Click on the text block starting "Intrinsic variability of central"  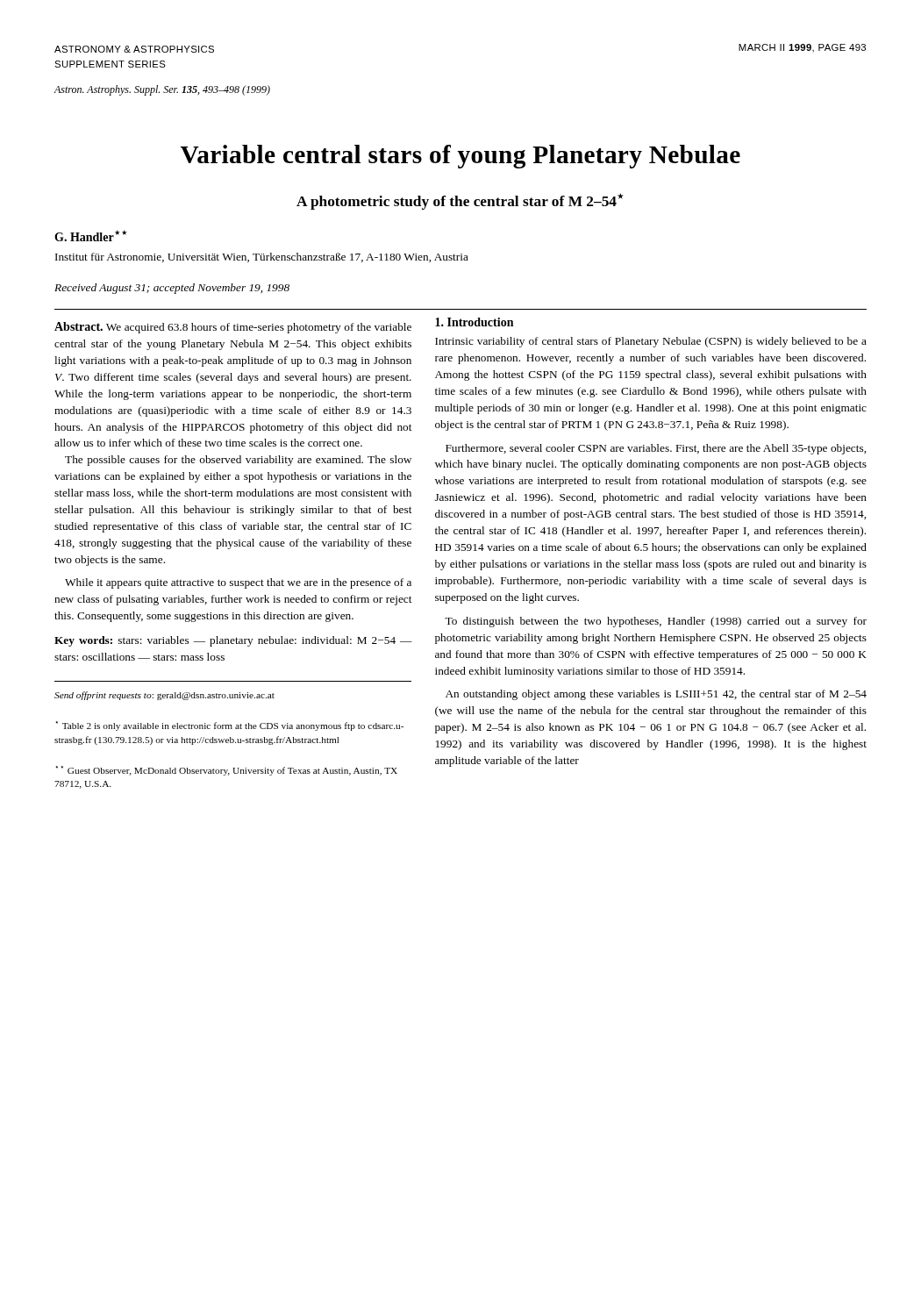[x=651, y=551]
